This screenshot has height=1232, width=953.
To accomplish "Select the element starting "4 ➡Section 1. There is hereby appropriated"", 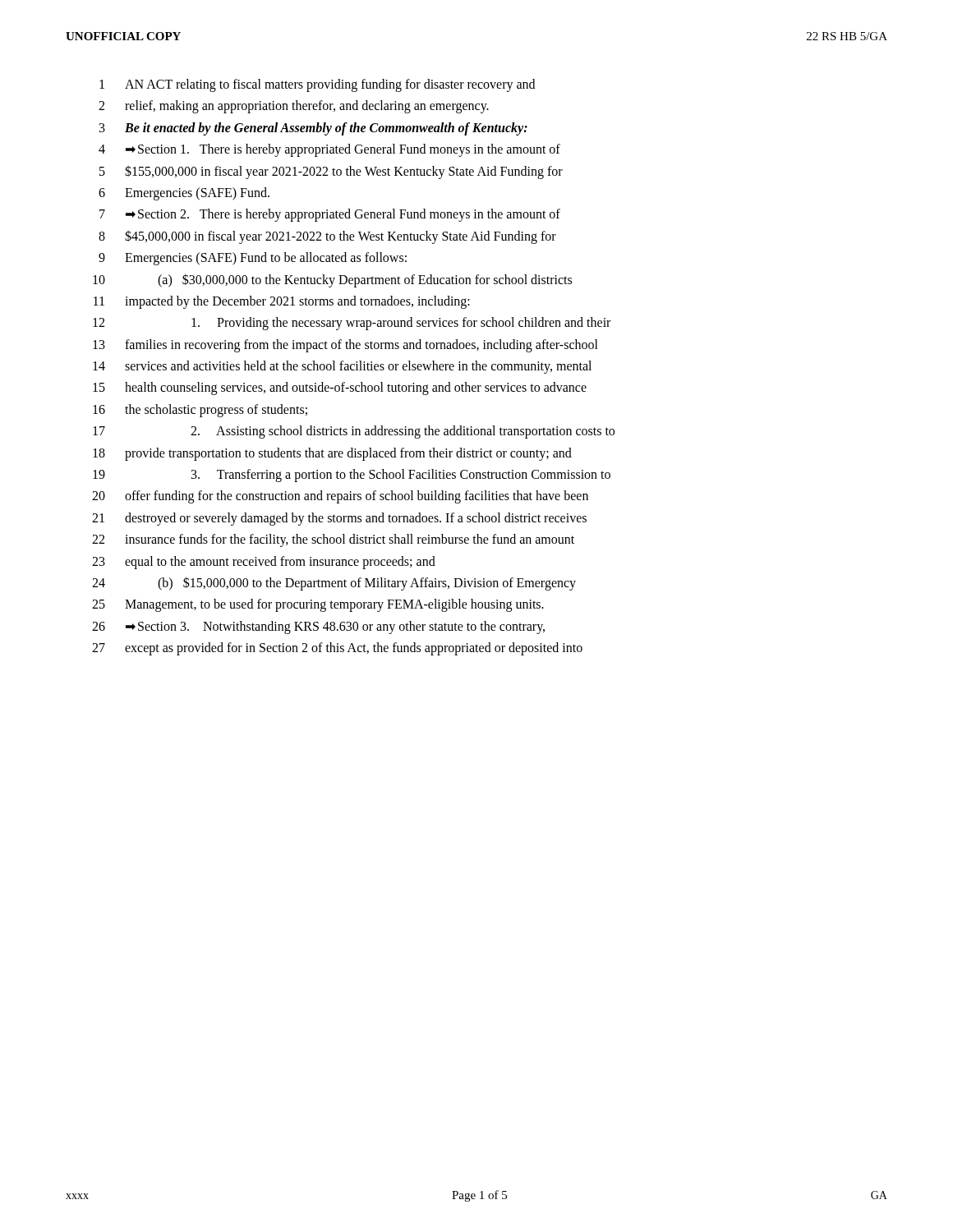I will click(x=476, y=171).
